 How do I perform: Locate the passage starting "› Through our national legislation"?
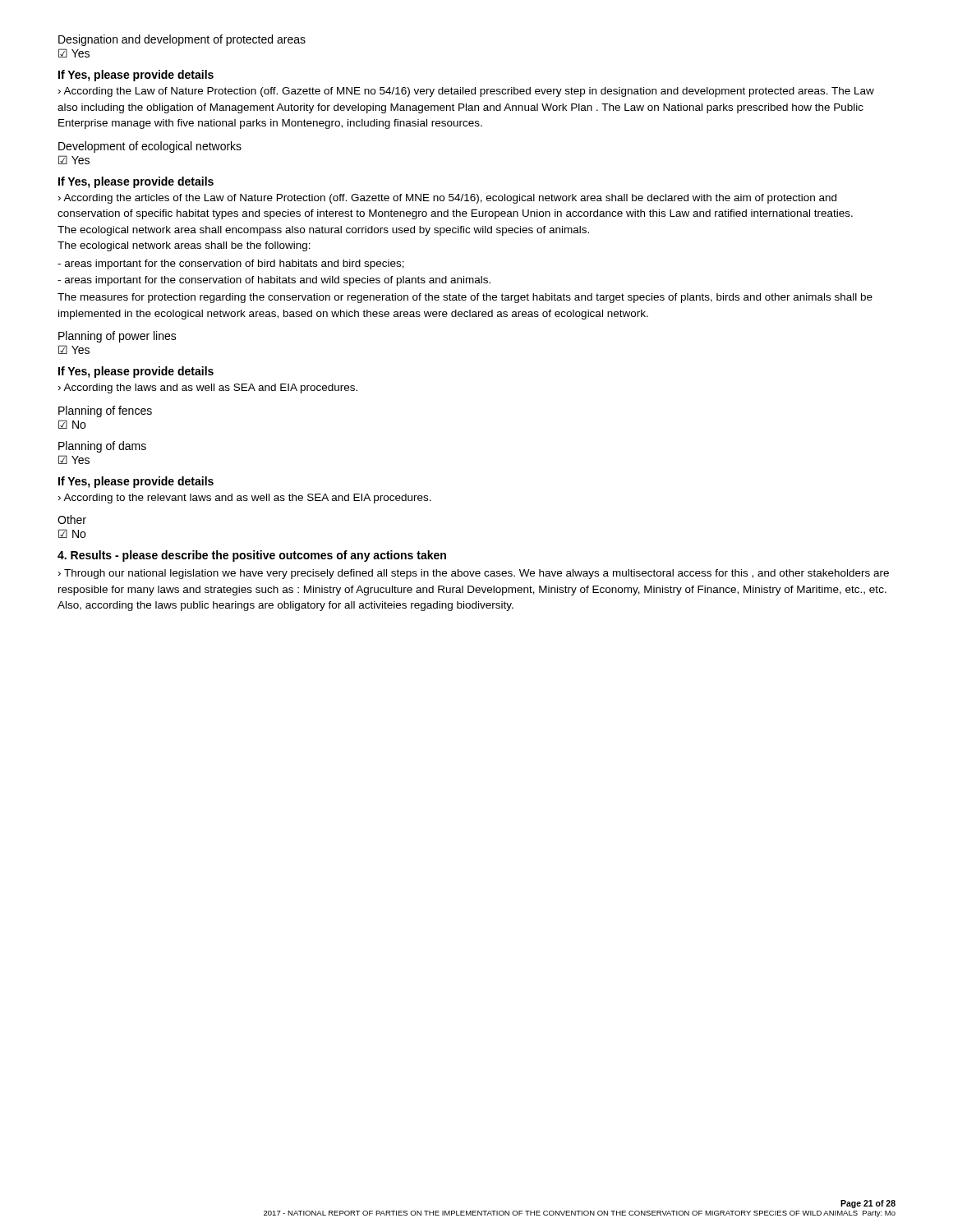473,589
